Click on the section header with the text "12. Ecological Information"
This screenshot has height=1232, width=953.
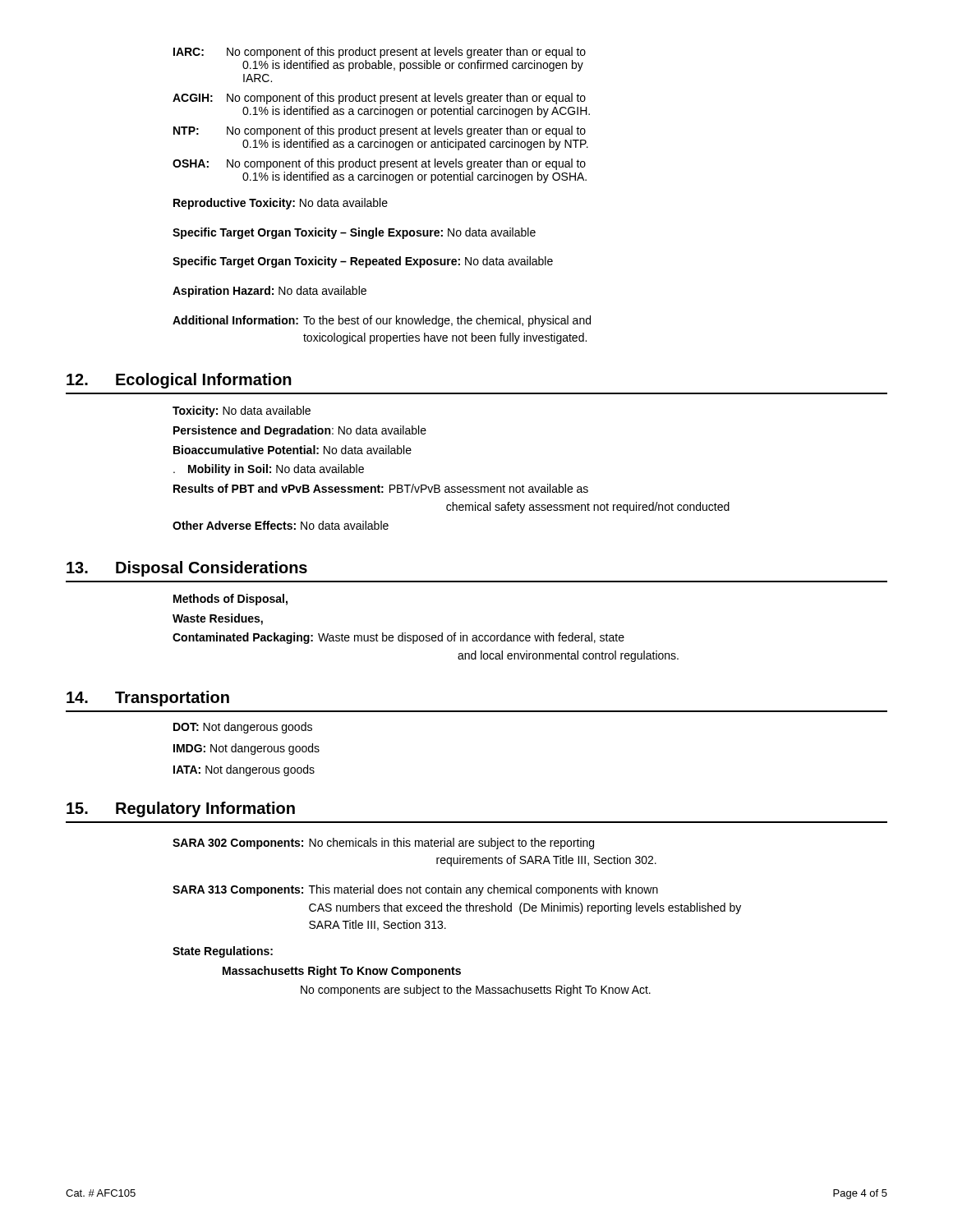[179, 380]
